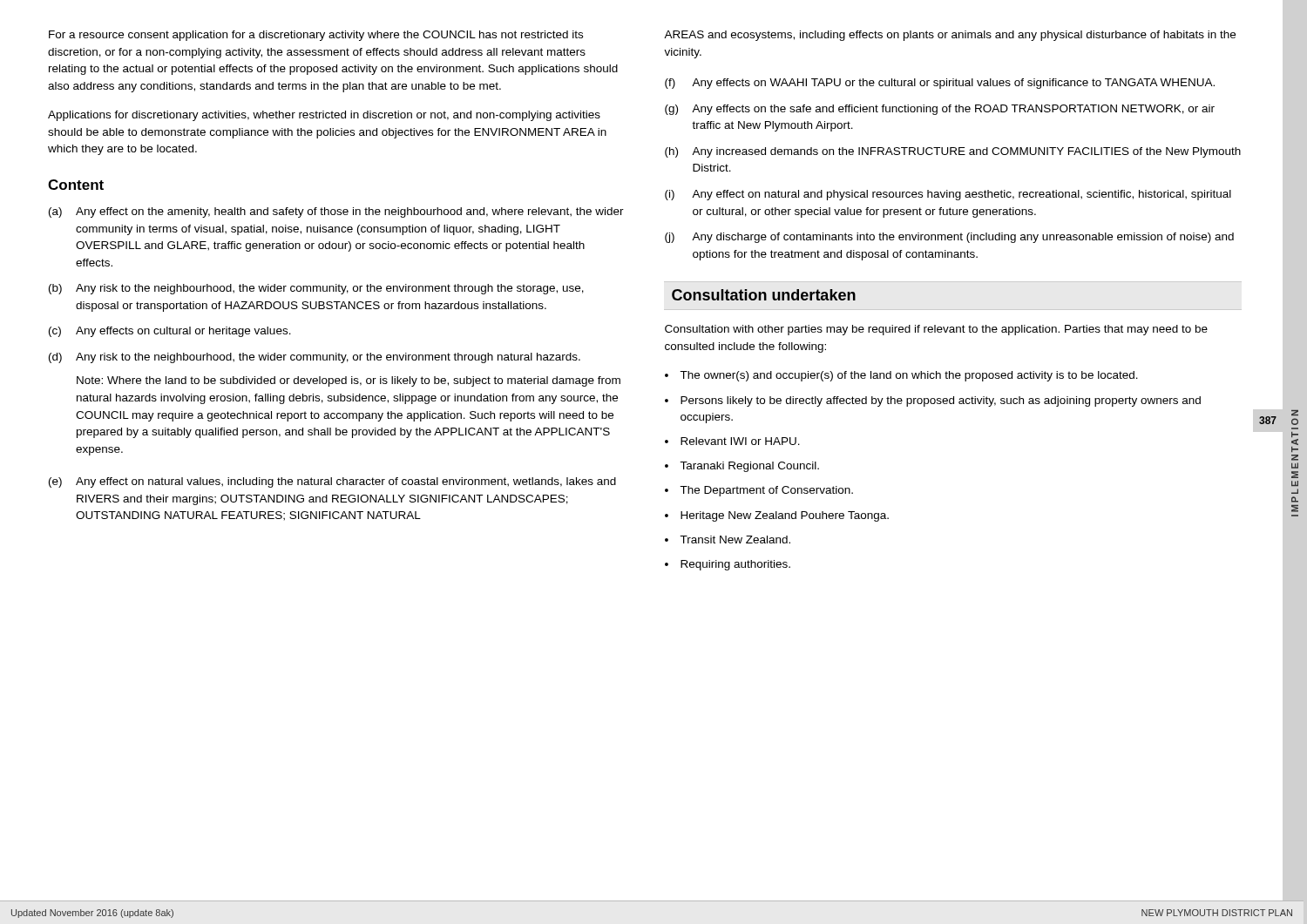Where does it say "• Heritage New Zealand Pouhere Taonga."?
1307x924 pixels.
coord(777,516)
